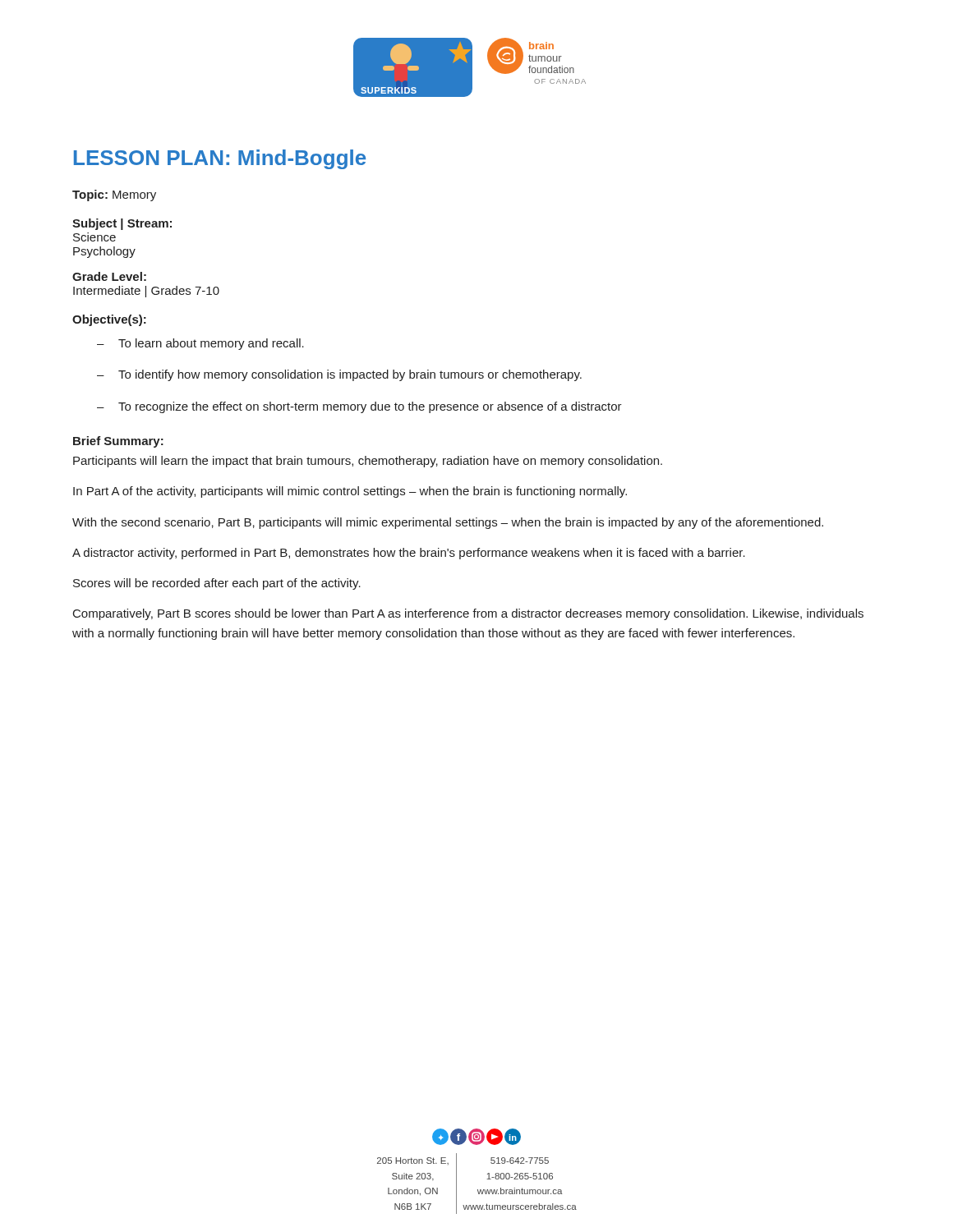This screenshot has height=1232, width=953.
Task: Where is the passage that starts "Participants will learn the impact that"?
Action: pyautogui.click(x=368, y=460)
